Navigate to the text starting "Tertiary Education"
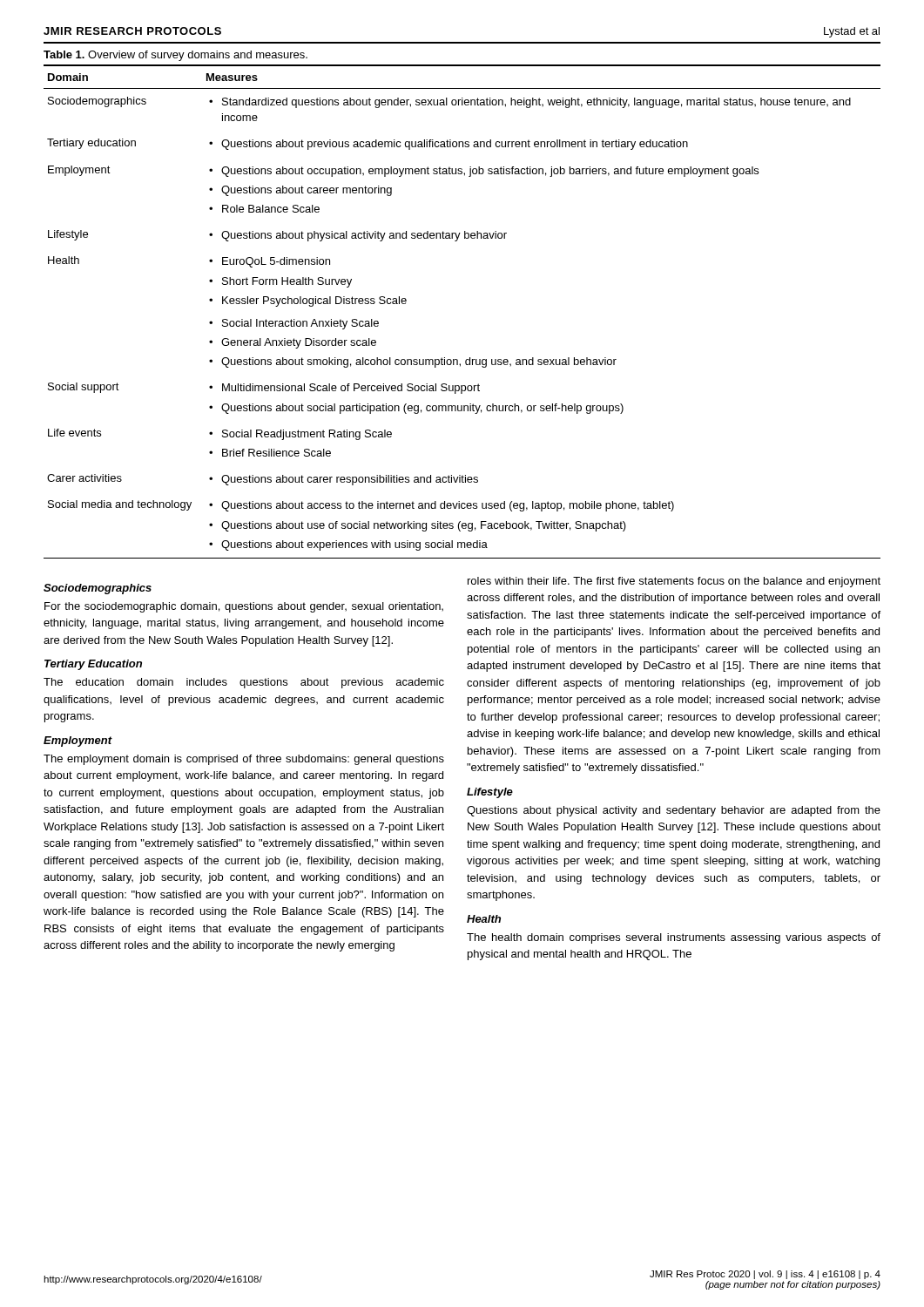 pos(93,664)
